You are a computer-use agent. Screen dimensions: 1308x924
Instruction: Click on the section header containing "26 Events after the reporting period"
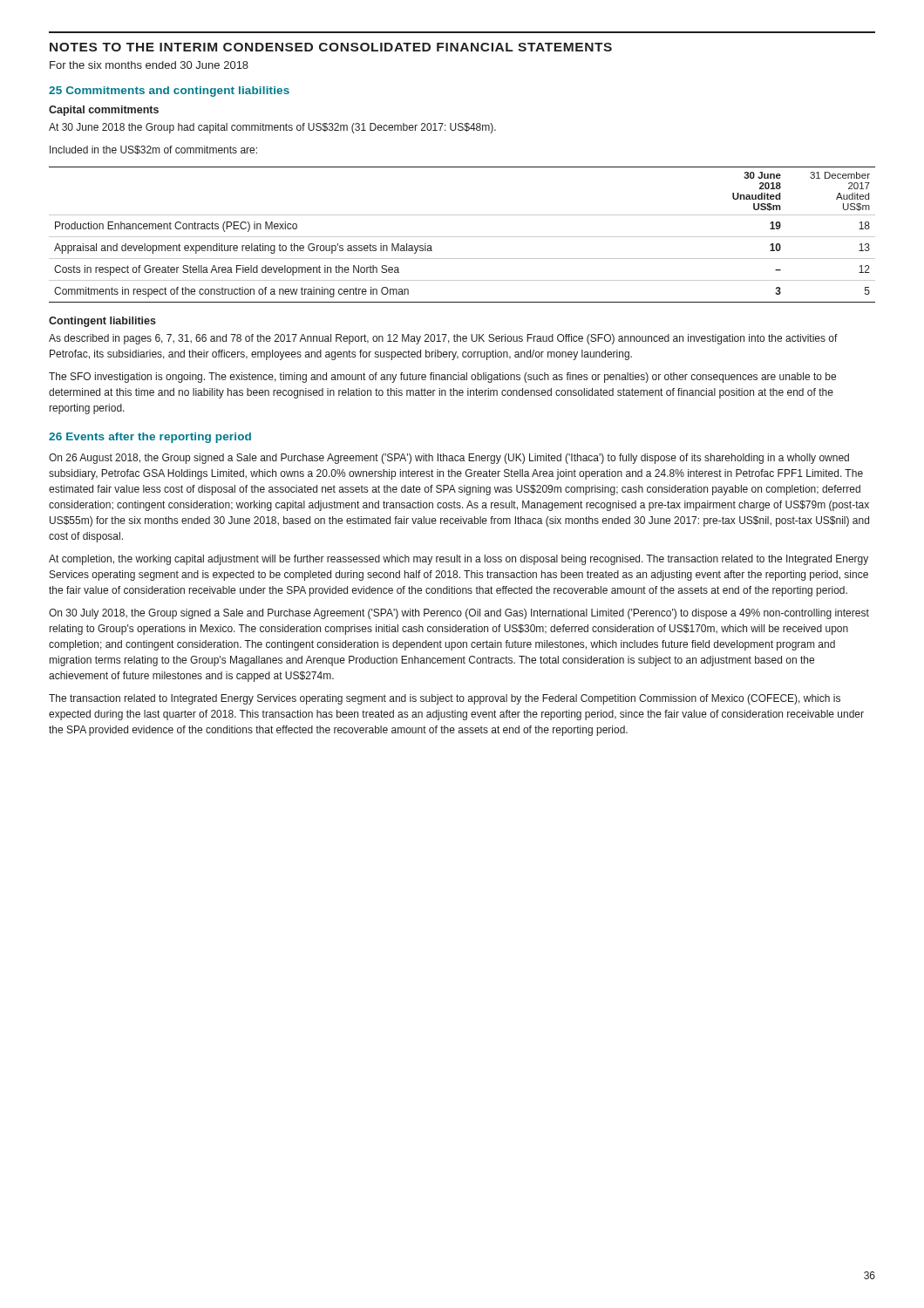(150, 436)
